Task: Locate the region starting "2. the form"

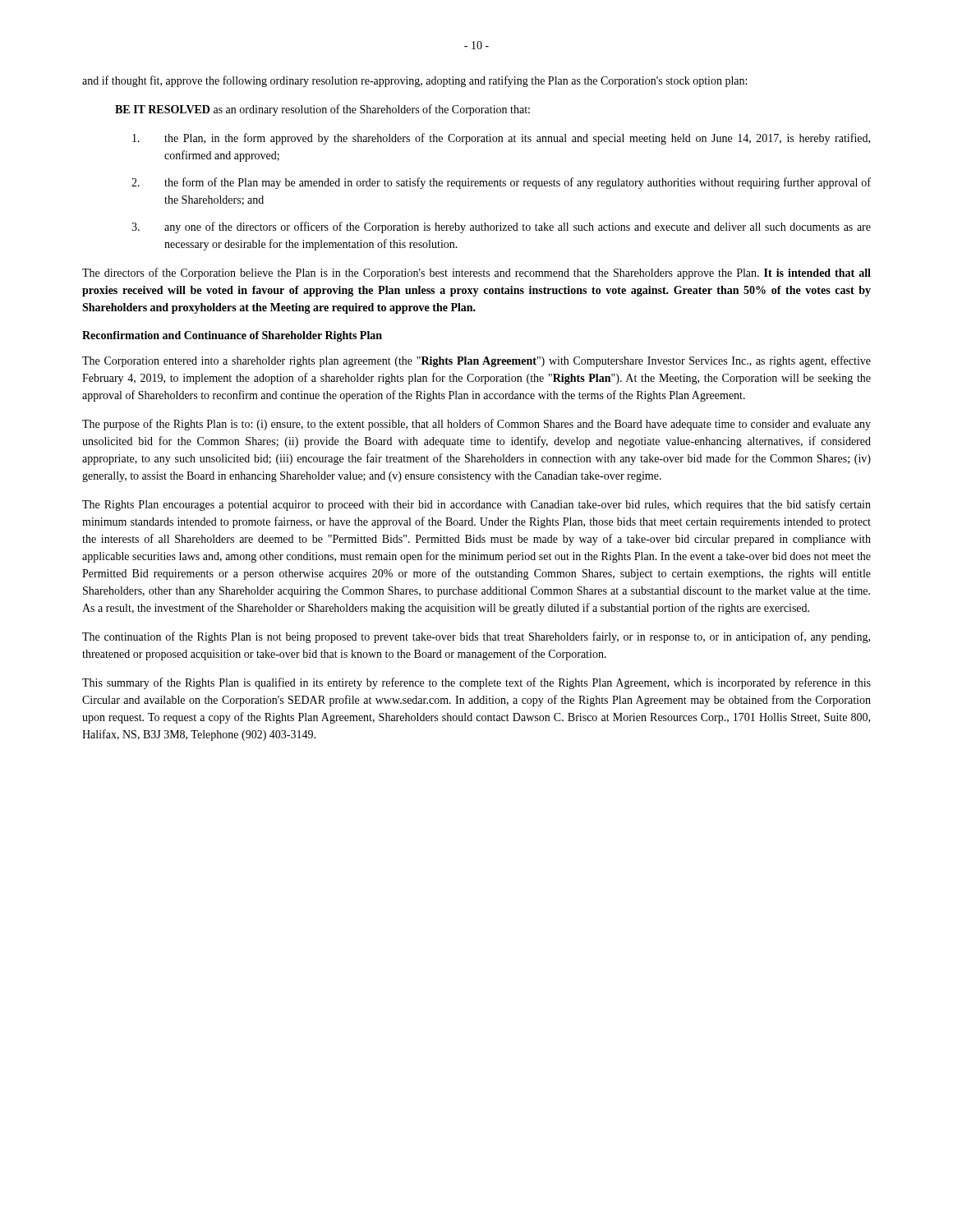Action: 501,191
